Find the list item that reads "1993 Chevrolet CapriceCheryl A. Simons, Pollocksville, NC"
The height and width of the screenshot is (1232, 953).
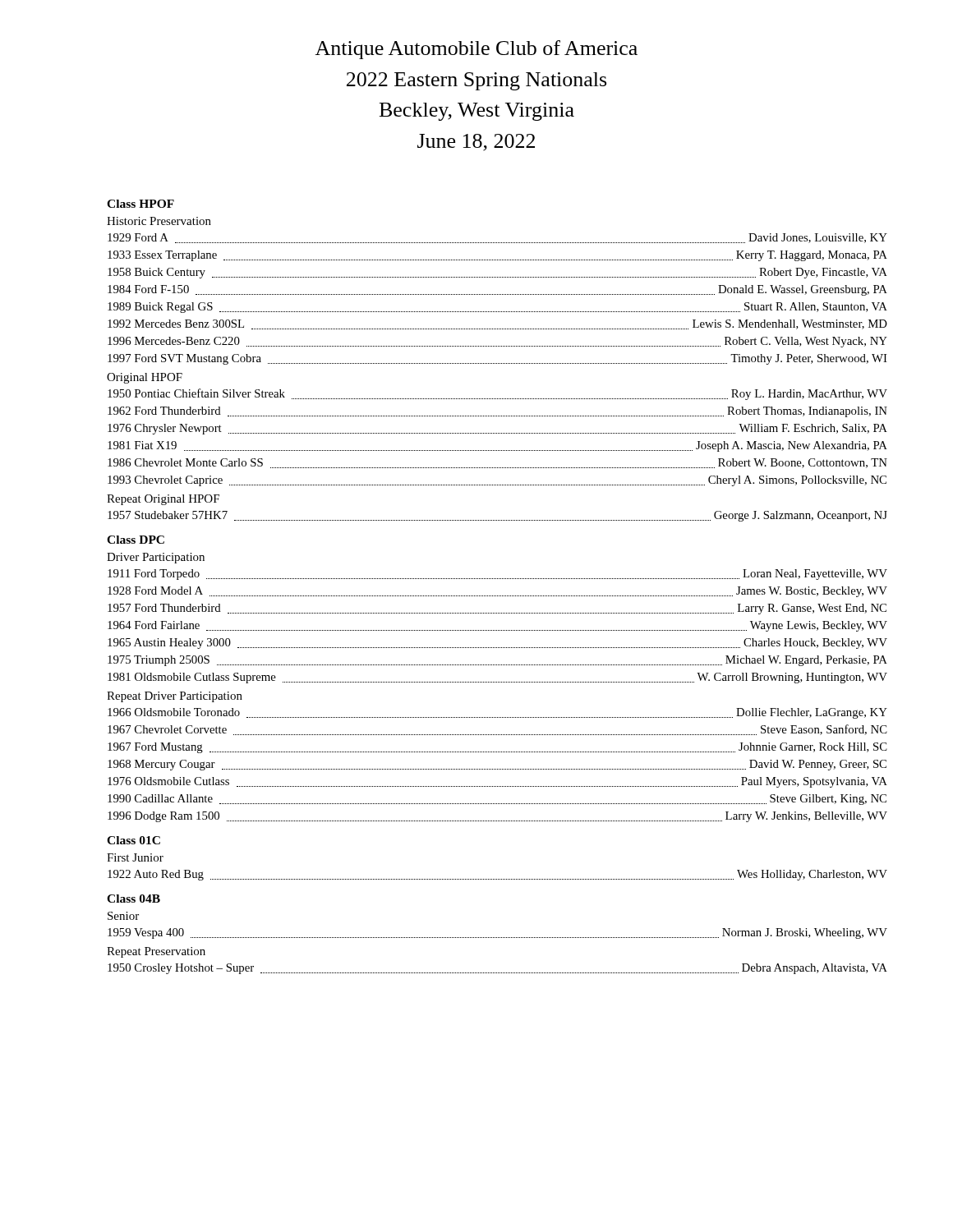tap(497, 480)
